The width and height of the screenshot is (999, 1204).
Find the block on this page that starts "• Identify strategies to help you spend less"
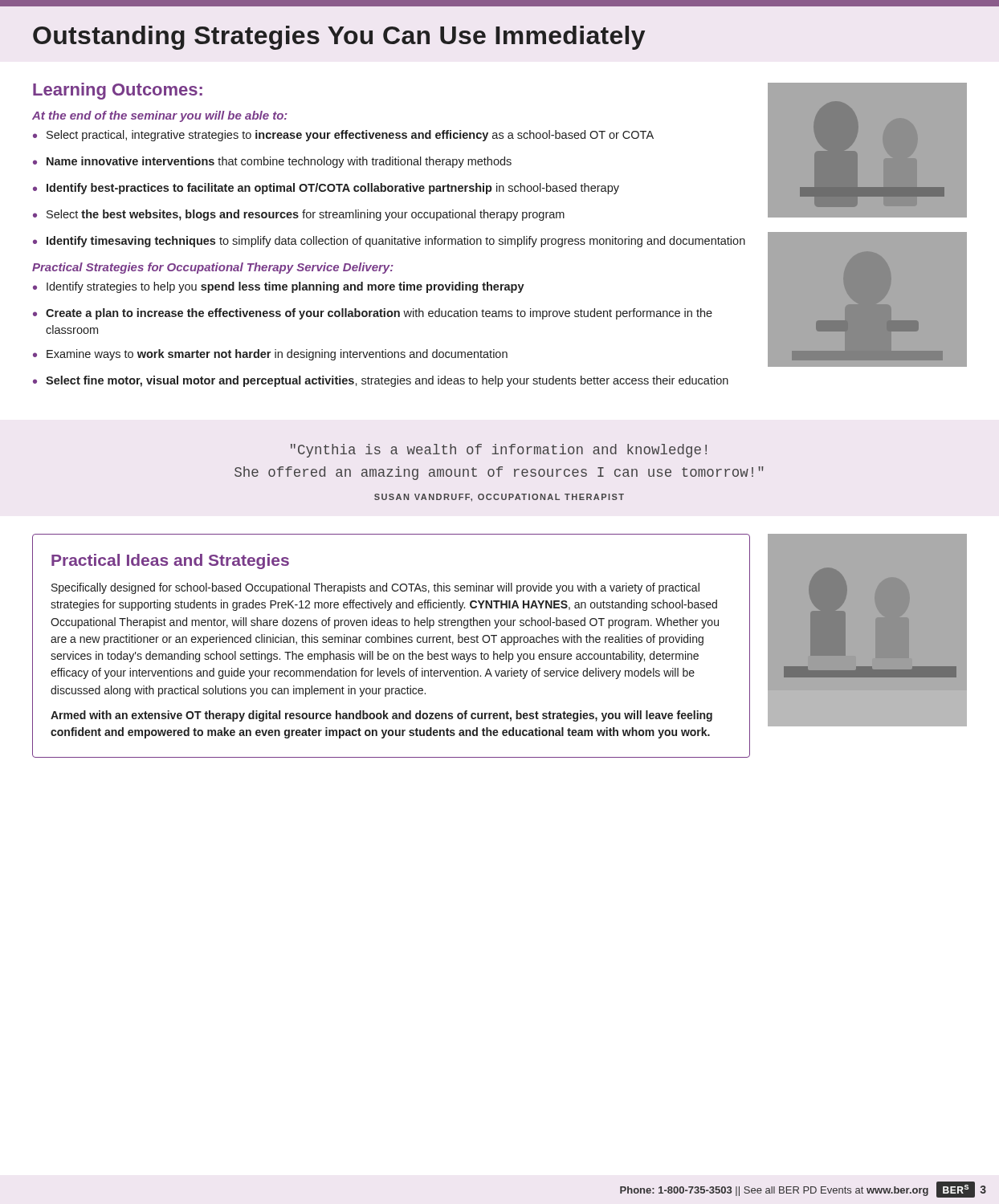coord(278,288)
